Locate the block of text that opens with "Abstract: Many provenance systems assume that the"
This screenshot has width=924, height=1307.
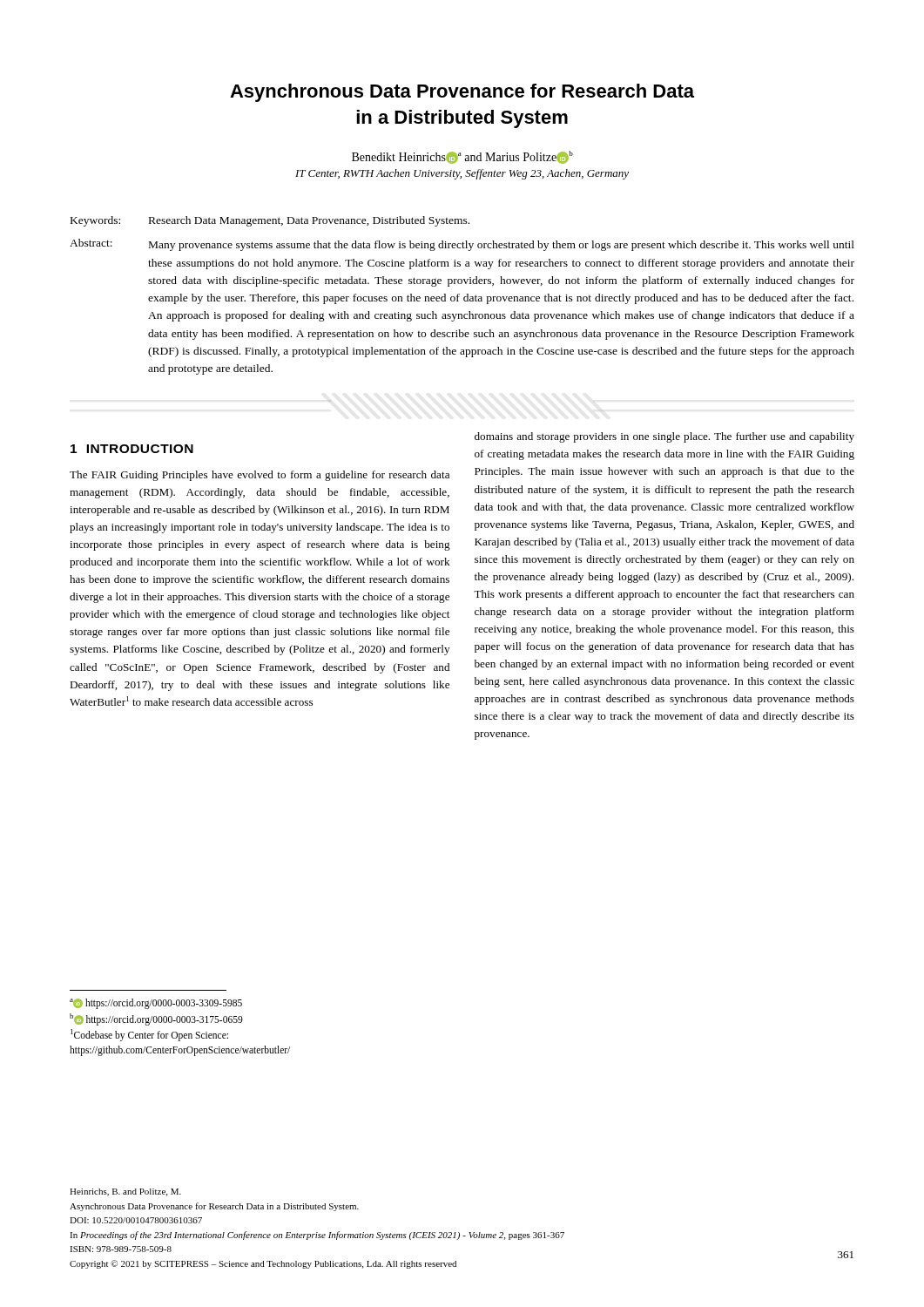pos(462,307)
